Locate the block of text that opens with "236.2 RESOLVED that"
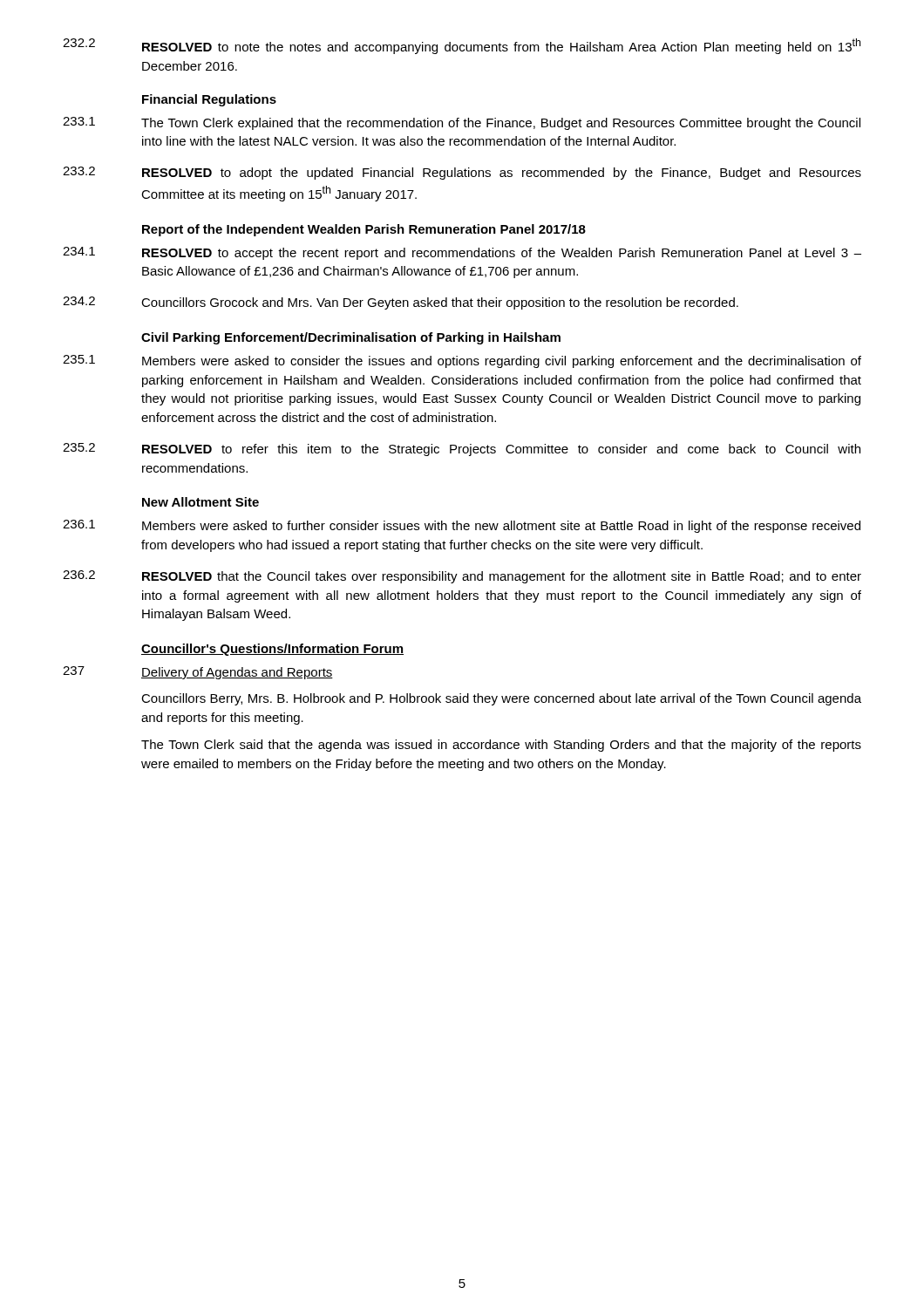924x1308 pixels. point(462,595)
